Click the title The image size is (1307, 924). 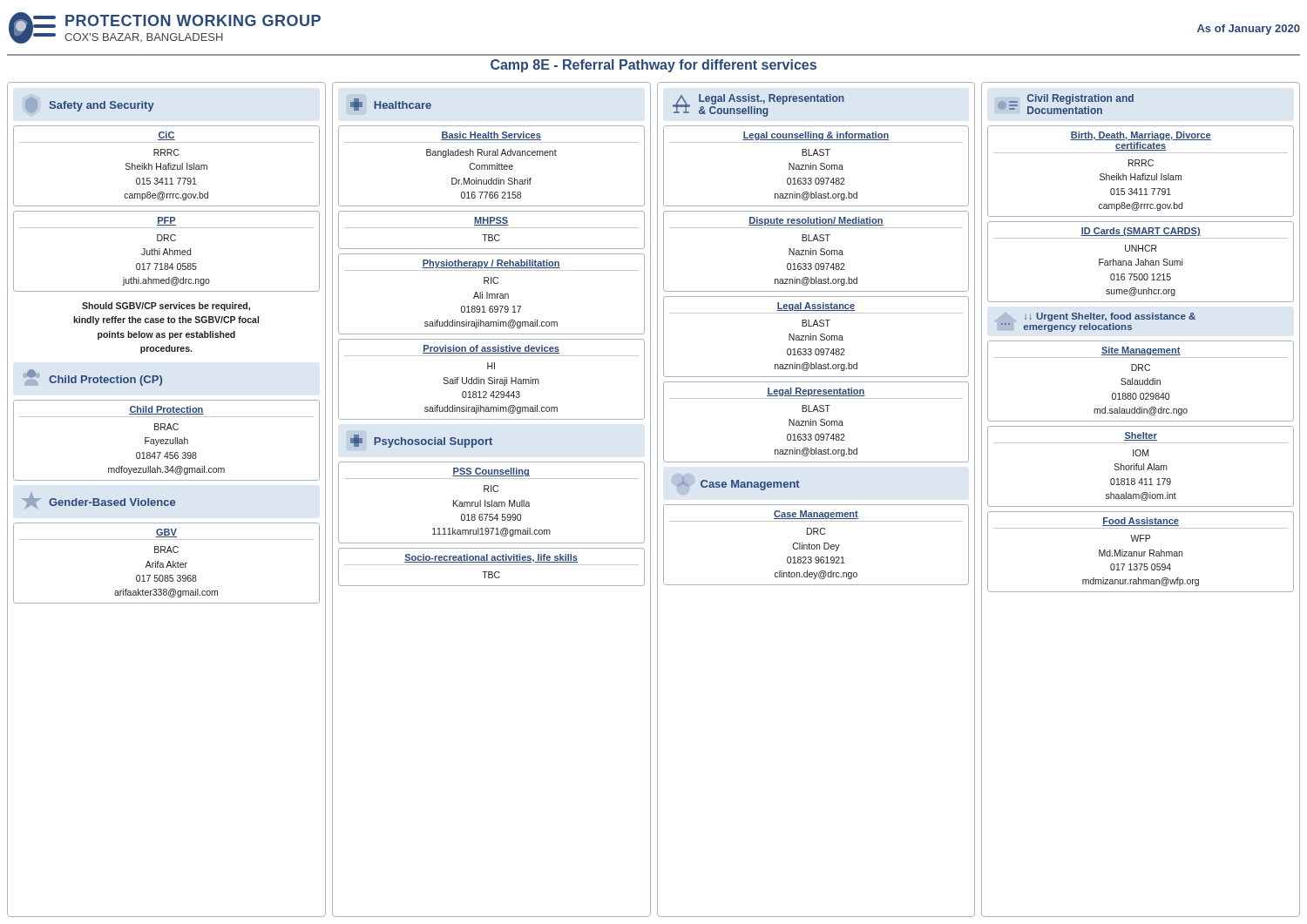coord(654,65)
